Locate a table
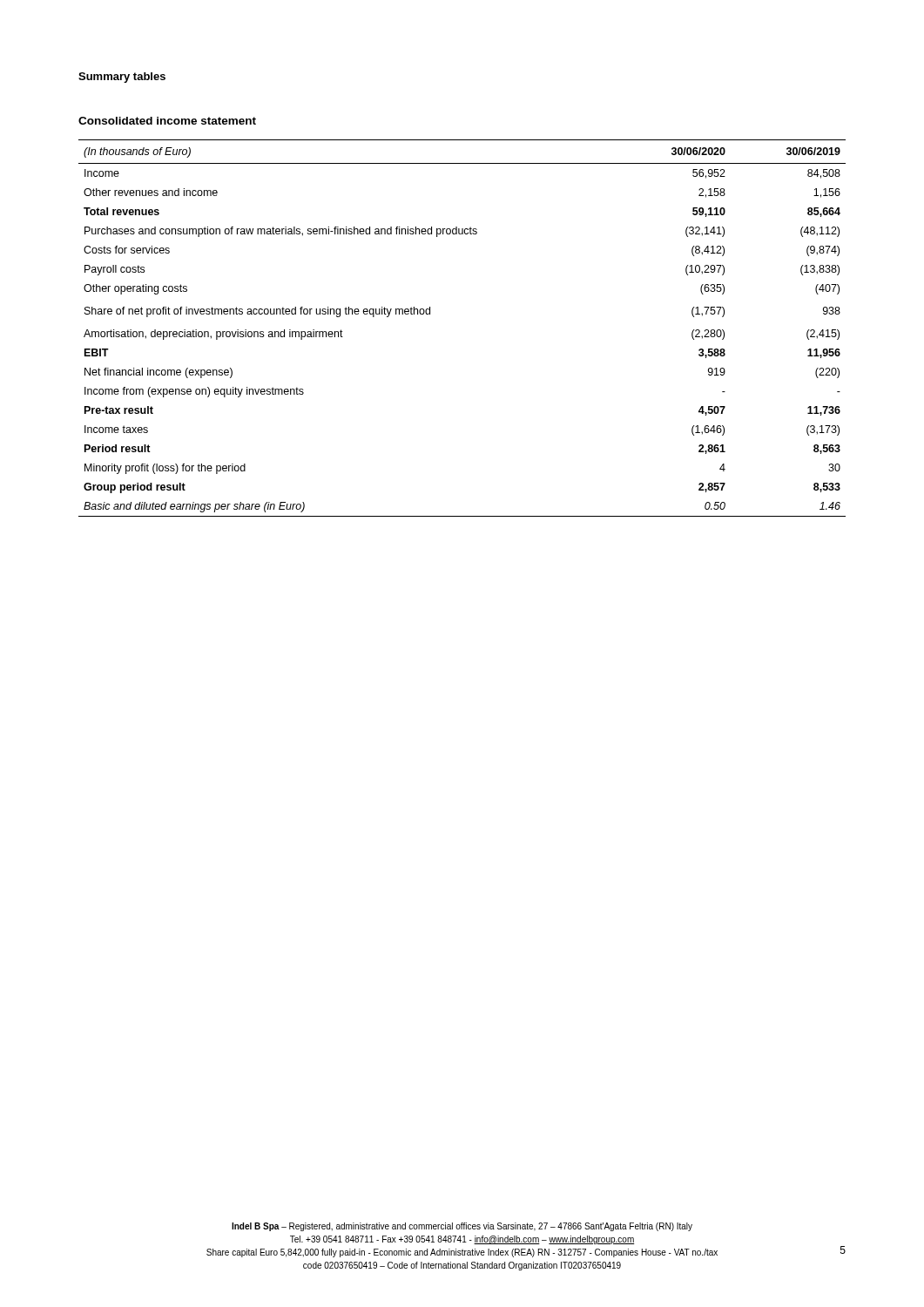Screen dimensions: 1307x924 462,328
